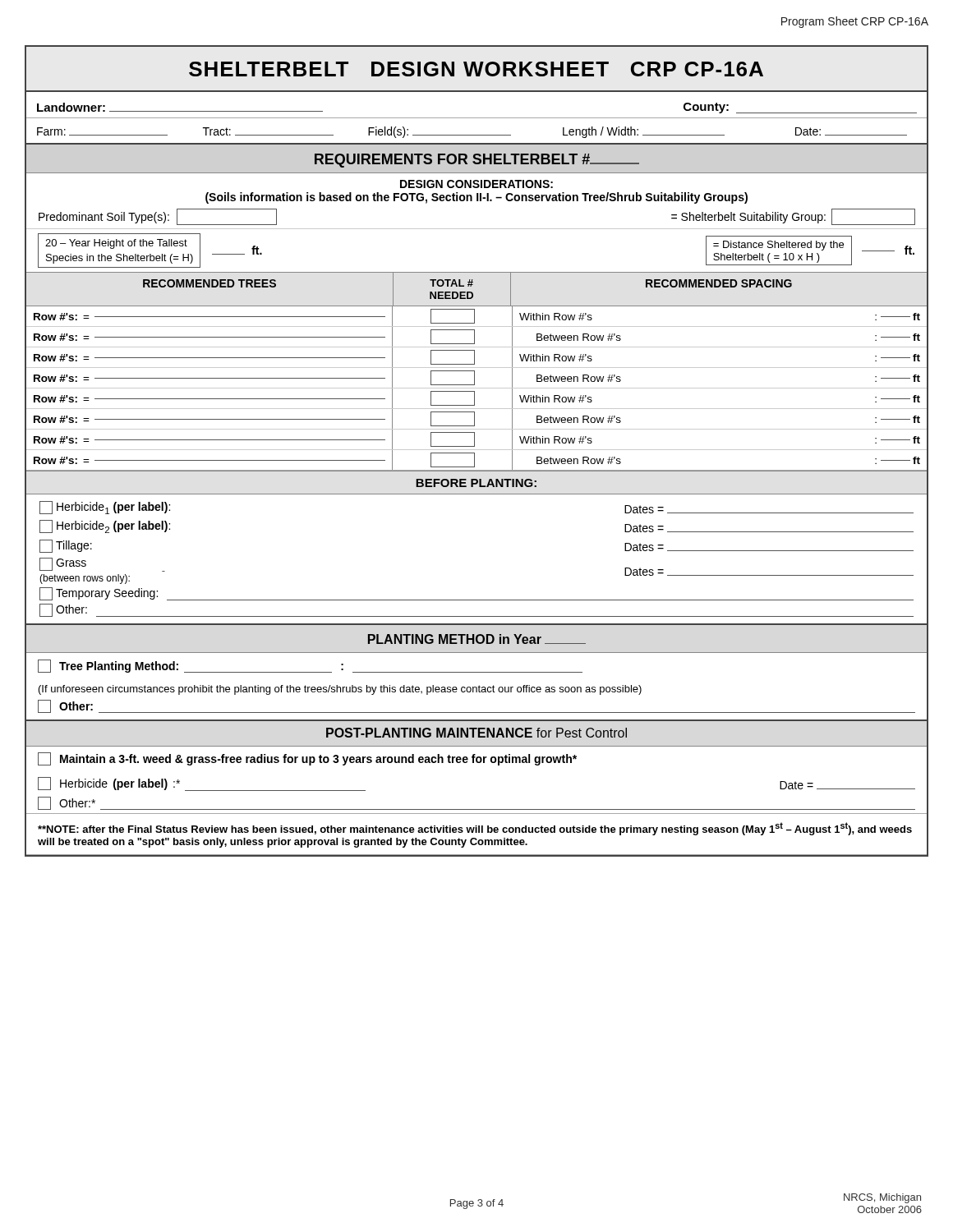Image resolution: width=953 pixels, height=1232 pixels.
Task: Click the passage that begins "Herbicide (per label):* Date"
Action: click(105, 784)
